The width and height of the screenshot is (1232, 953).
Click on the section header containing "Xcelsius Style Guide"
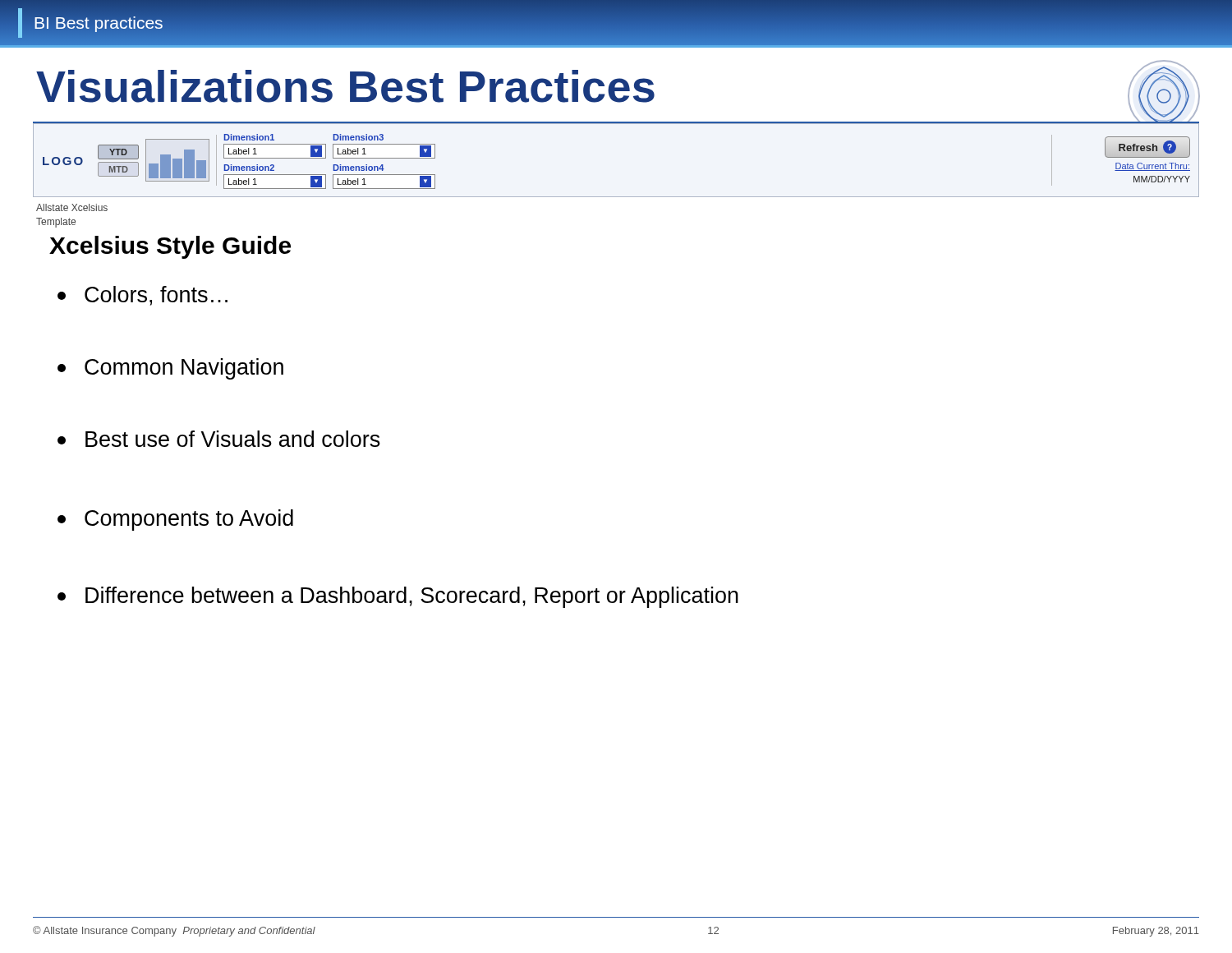[x=171, y=246]
